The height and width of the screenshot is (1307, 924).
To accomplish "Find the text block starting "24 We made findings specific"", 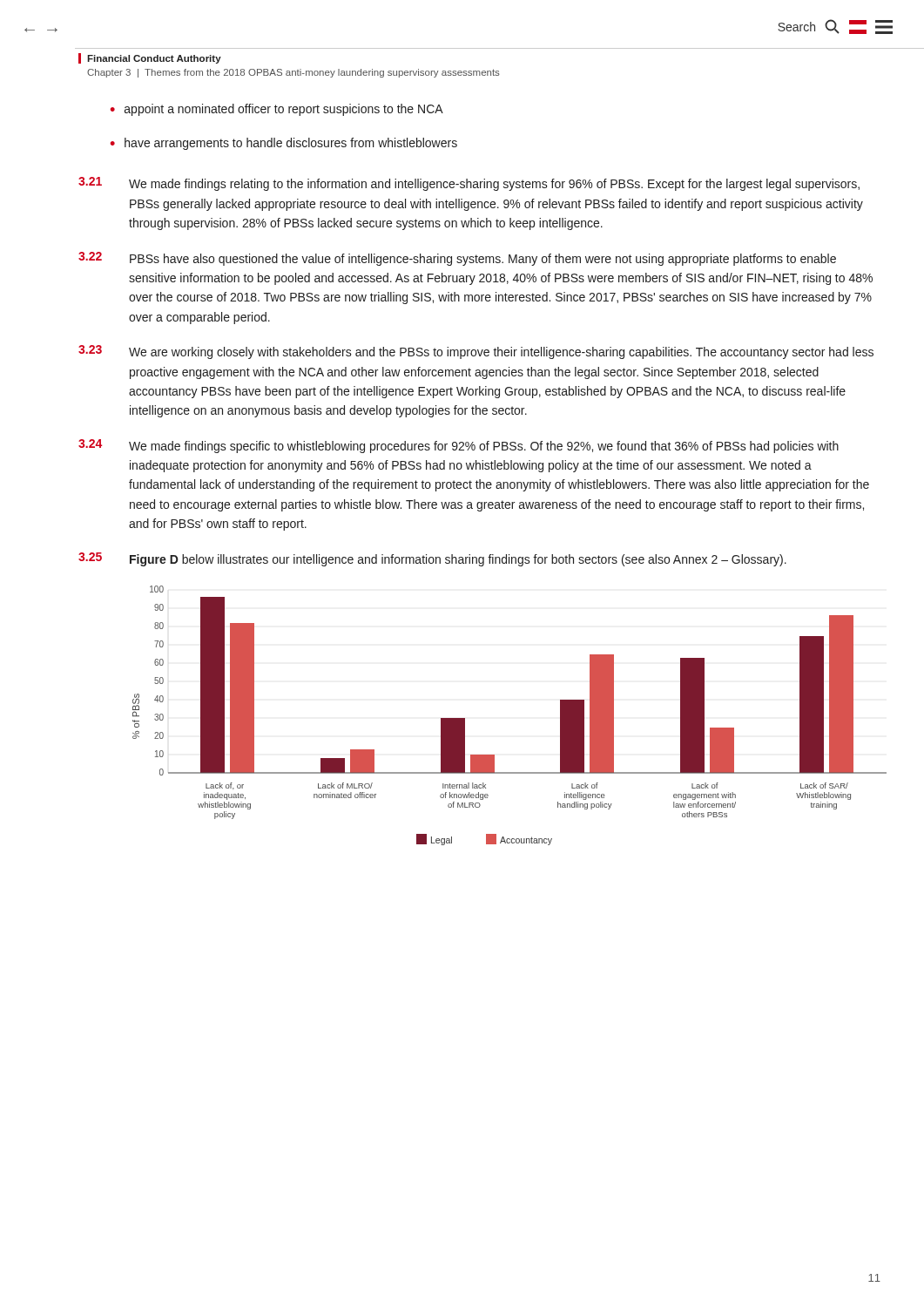I will (479, 485).
